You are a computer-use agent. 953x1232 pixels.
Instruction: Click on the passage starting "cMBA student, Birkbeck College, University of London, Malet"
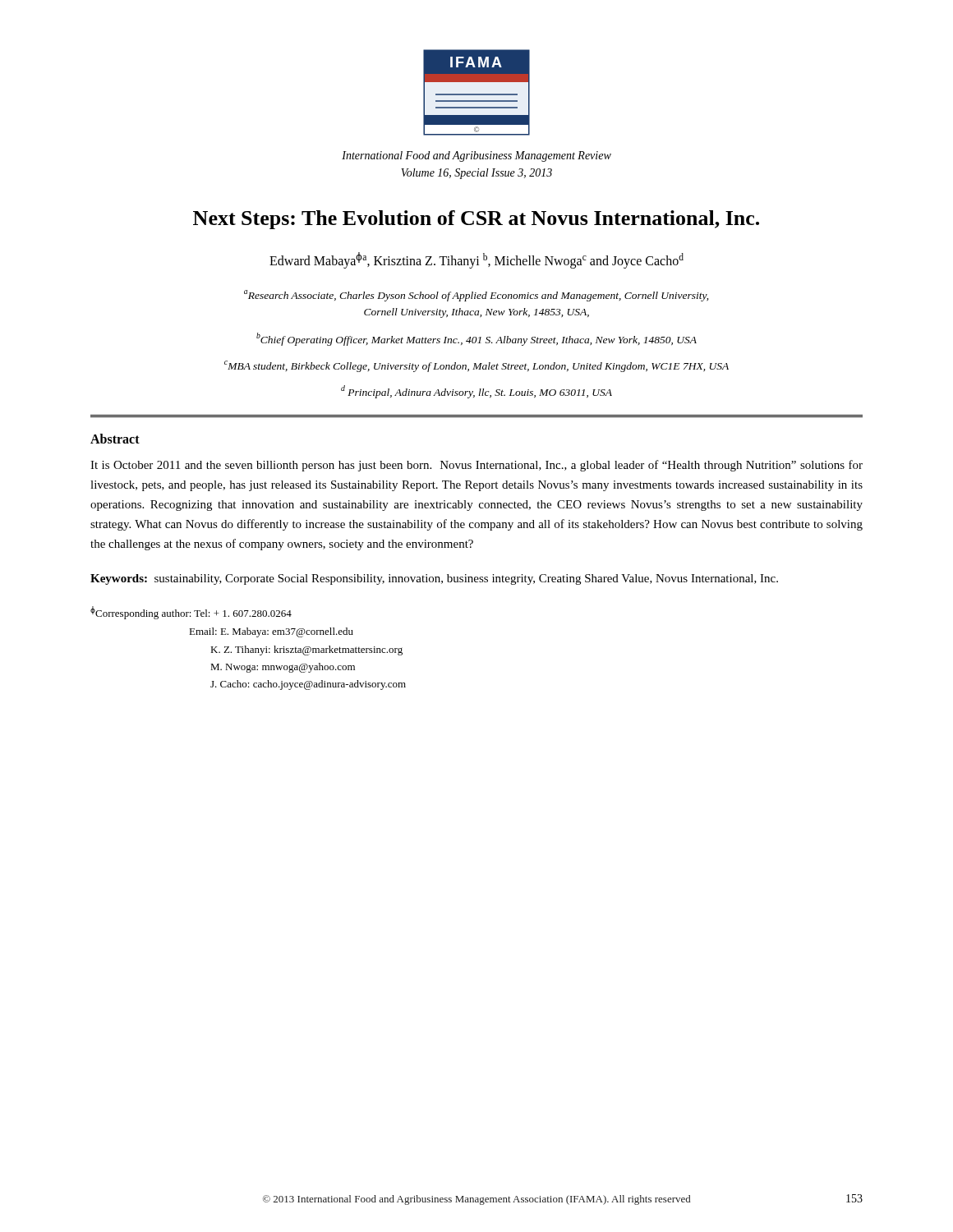pyautogui.click(x=476, y=364)
